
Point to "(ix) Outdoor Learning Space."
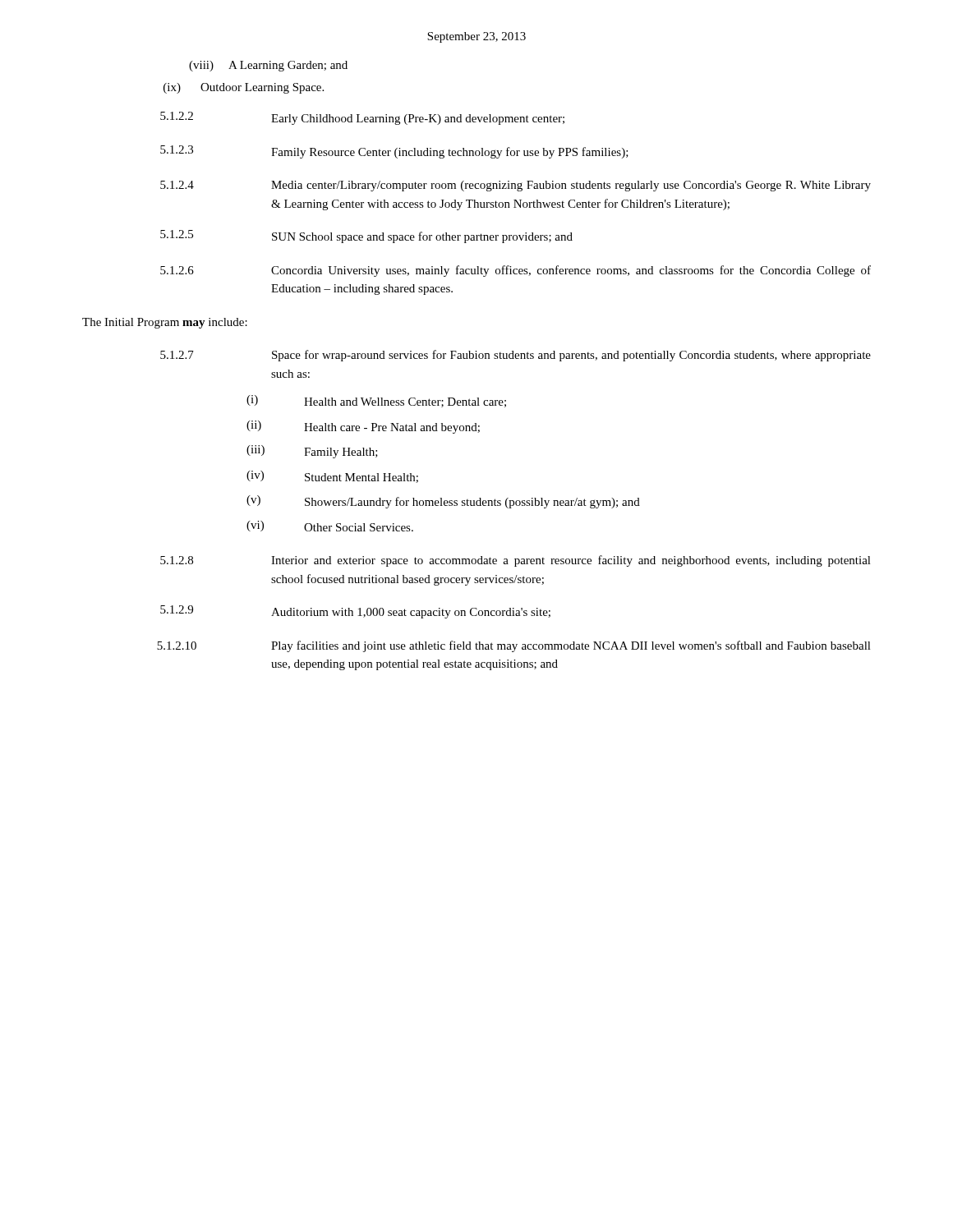pyautogui.click(x=244, y=88)
